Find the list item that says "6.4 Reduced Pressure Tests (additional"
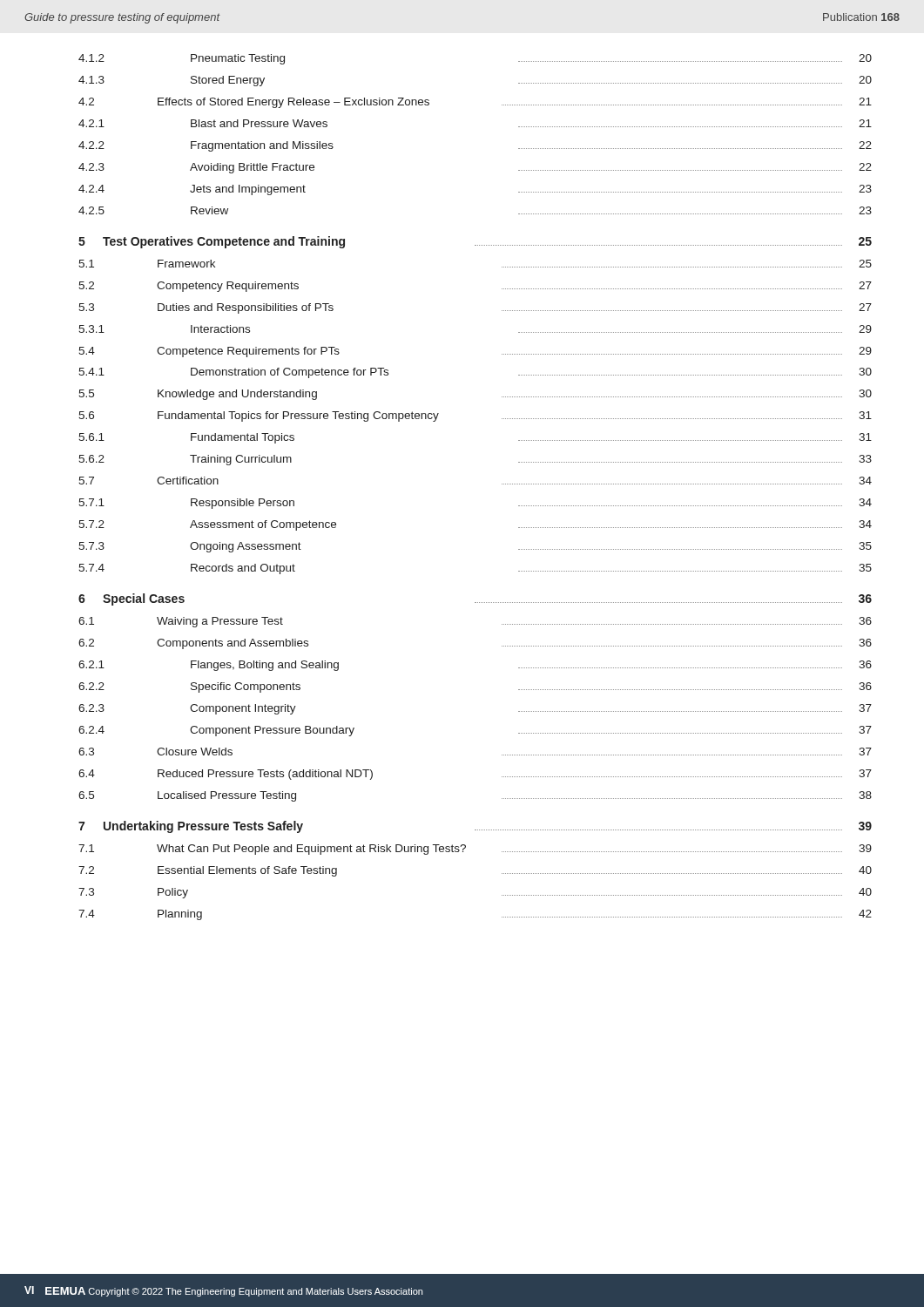924x1307 pixels. pos(91,775)
